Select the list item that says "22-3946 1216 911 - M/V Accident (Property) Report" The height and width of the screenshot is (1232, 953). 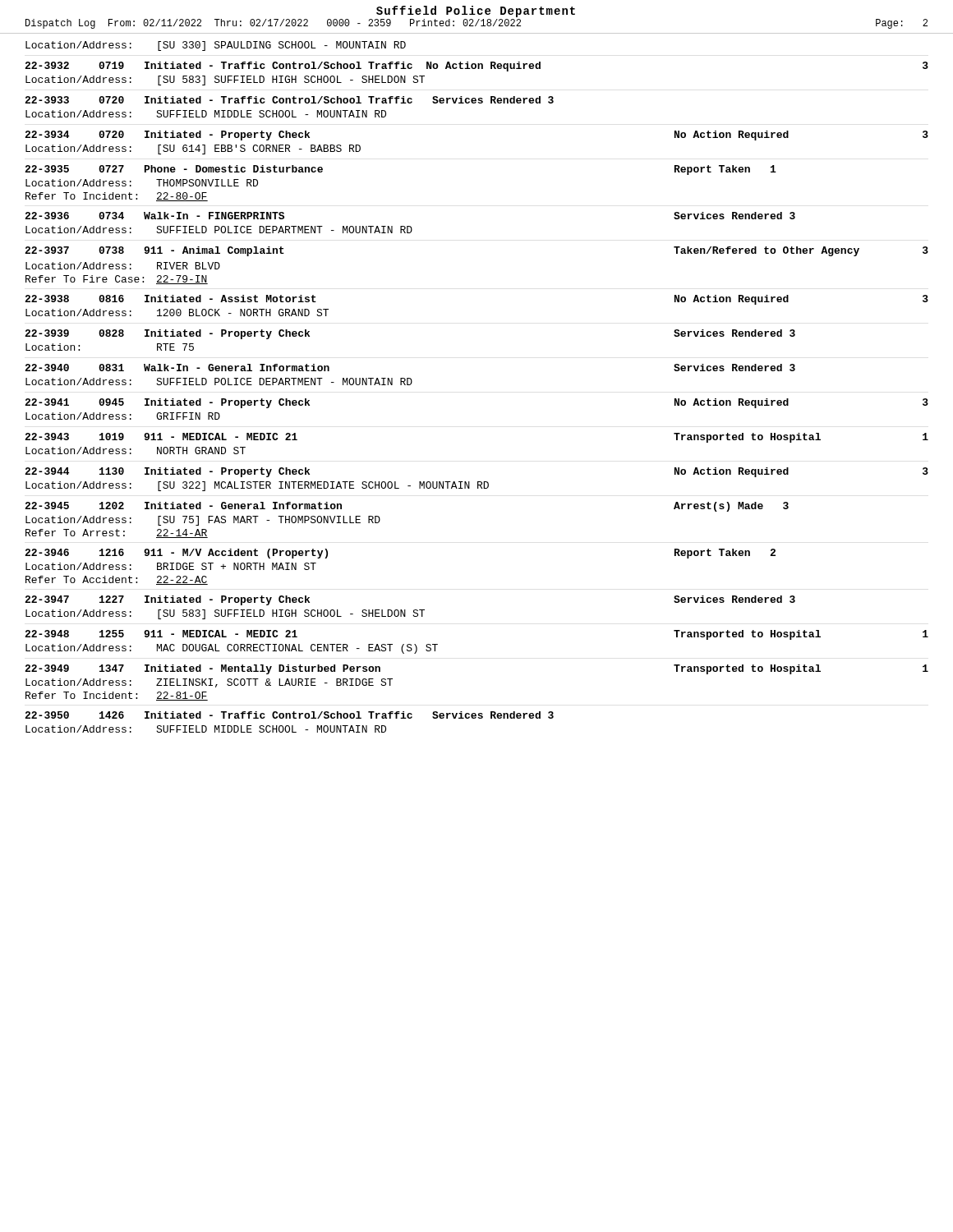[x=47, y=553]
